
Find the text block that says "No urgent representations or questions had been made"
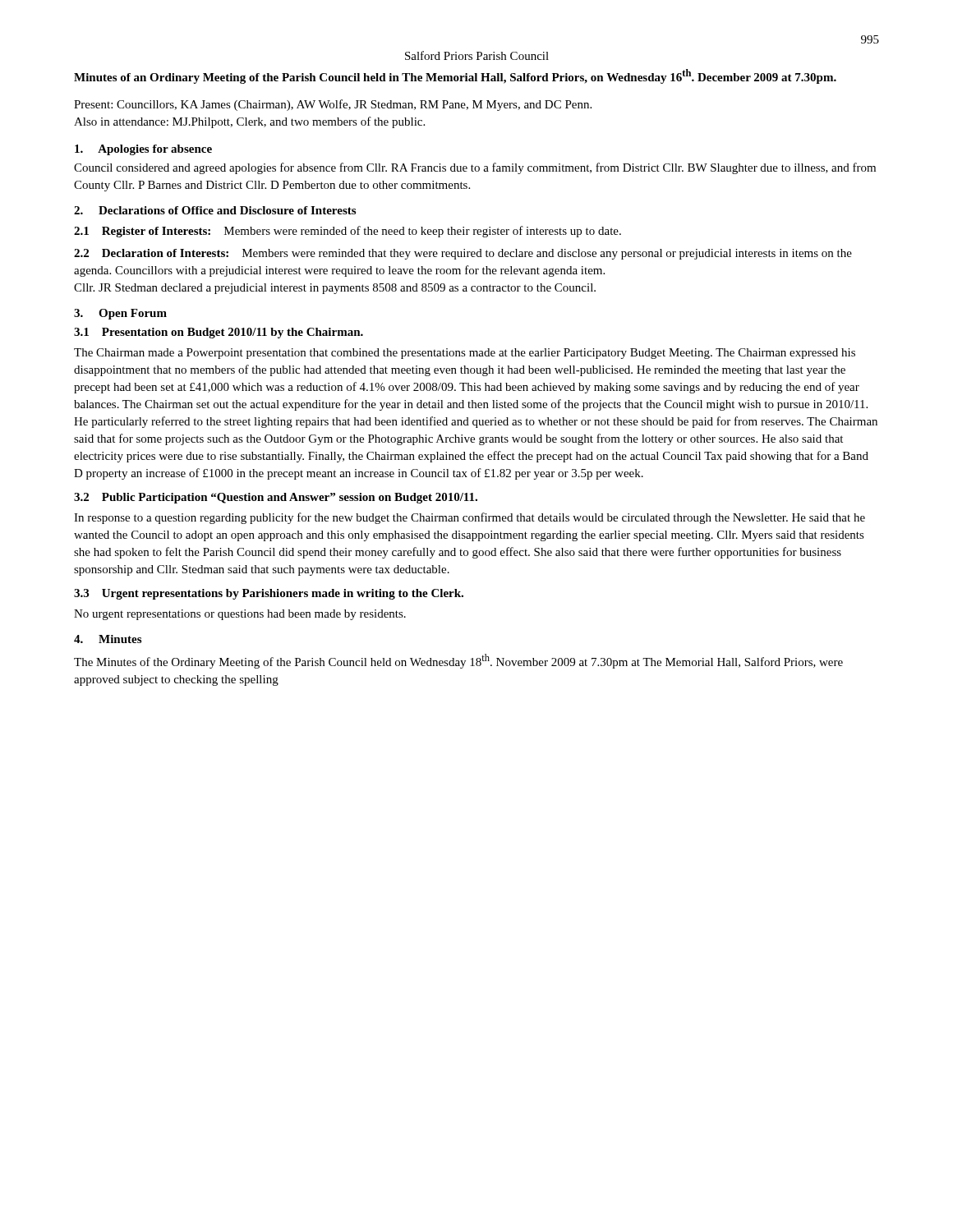(240, 614)
